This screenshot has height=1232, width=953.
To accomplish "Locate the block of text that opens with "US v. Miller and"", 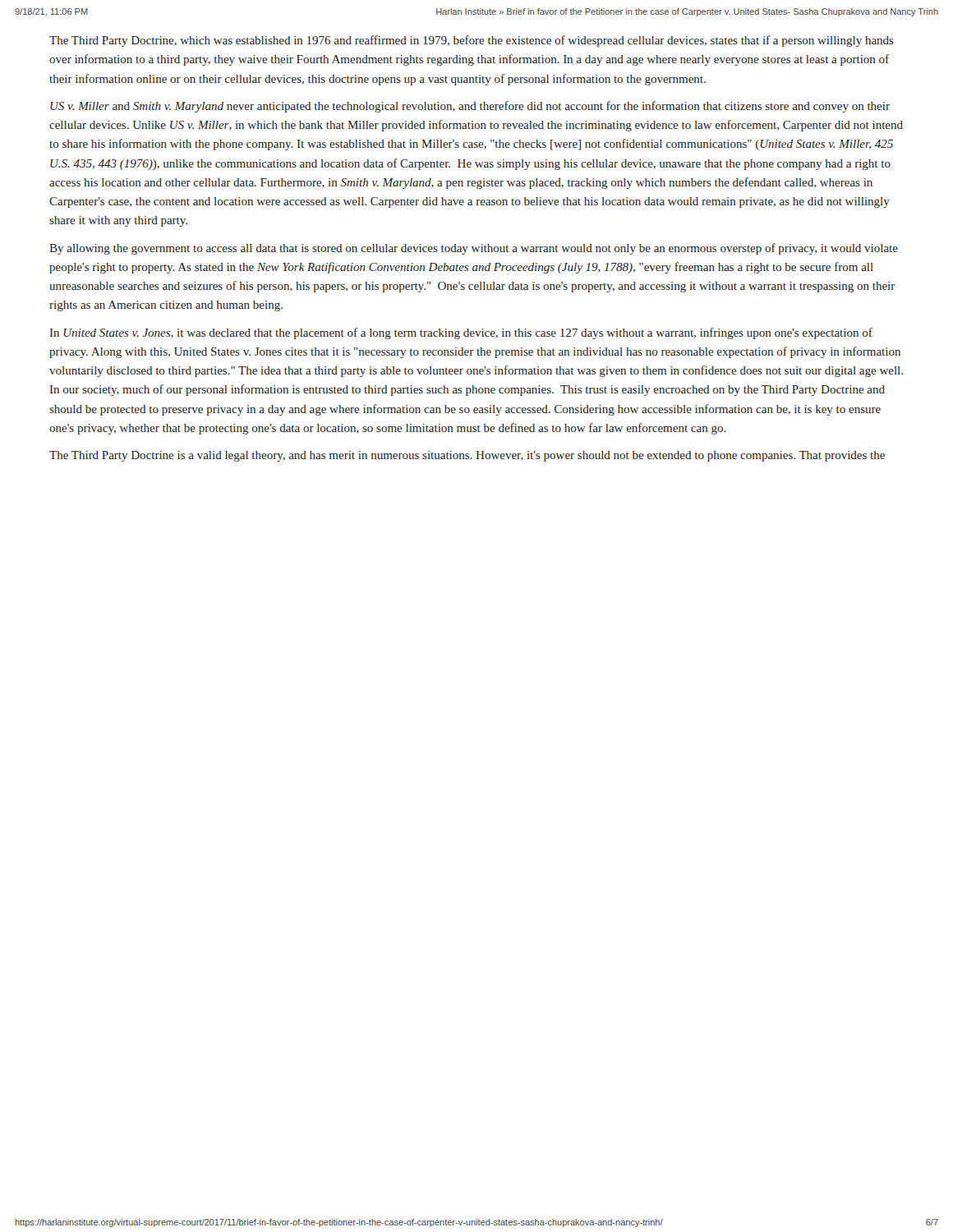I will tap(476, 163).
